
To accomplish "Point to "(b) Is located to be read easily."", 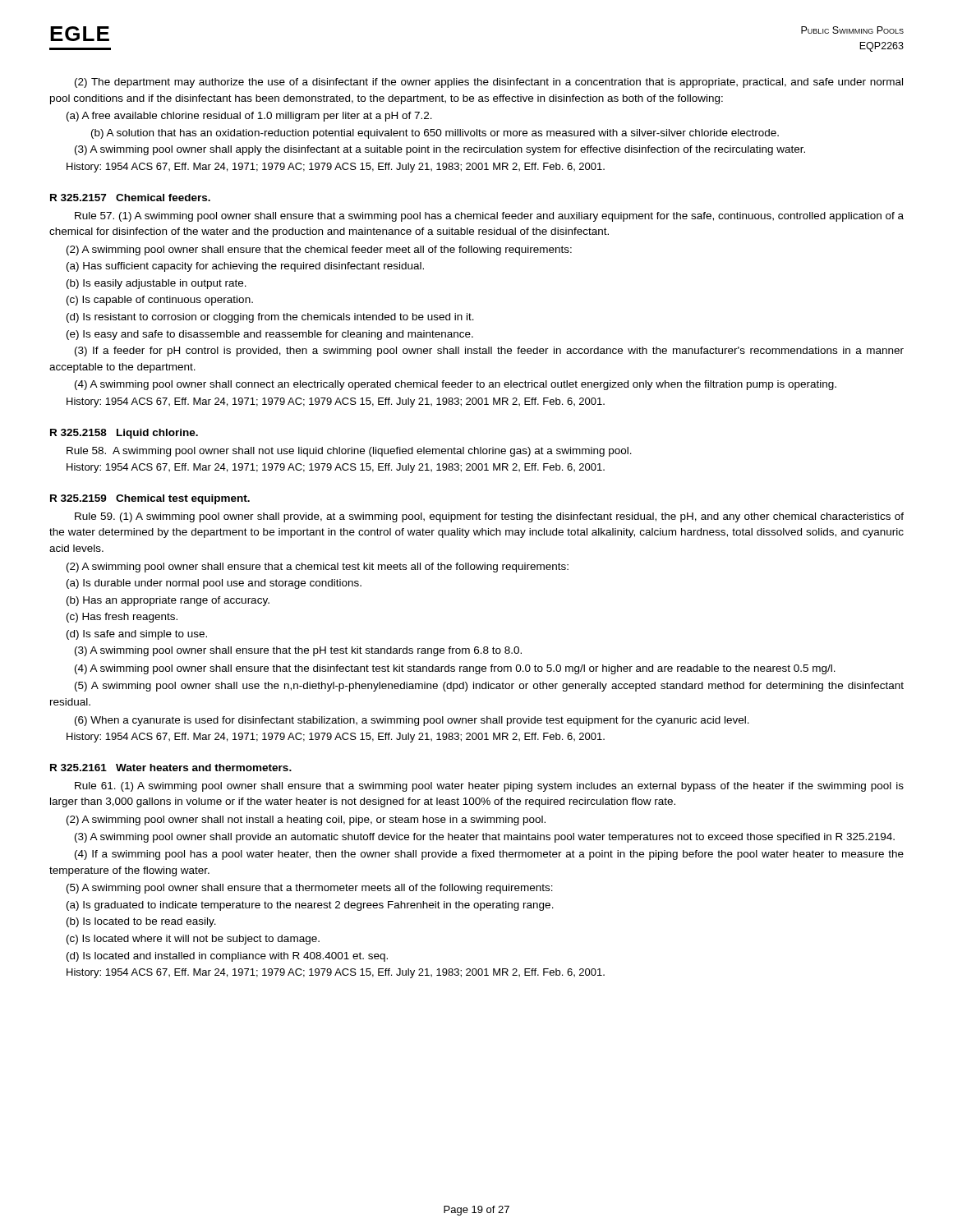I will click(141, 921).
